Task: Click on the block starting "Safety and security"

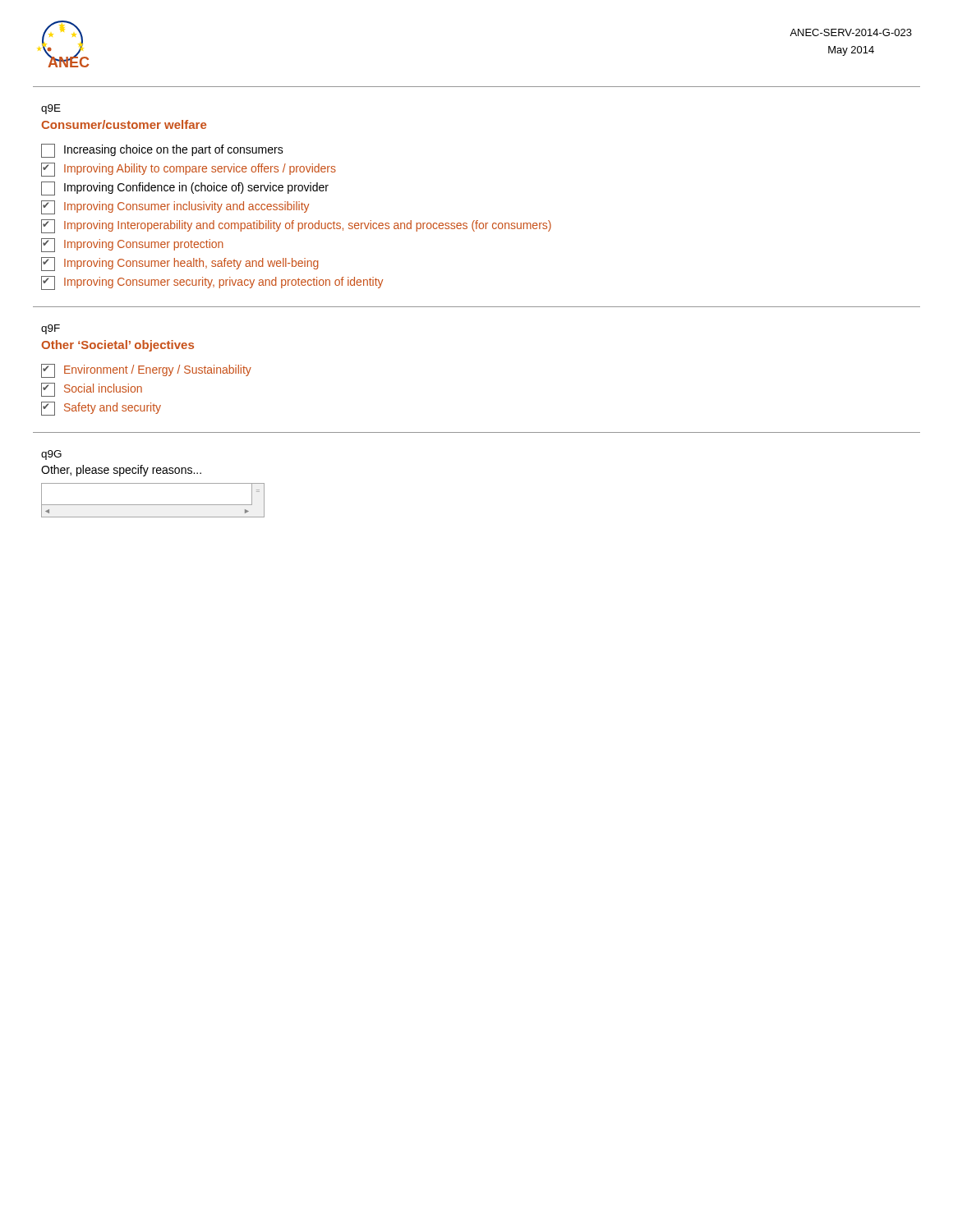Action: click(101, 408)
